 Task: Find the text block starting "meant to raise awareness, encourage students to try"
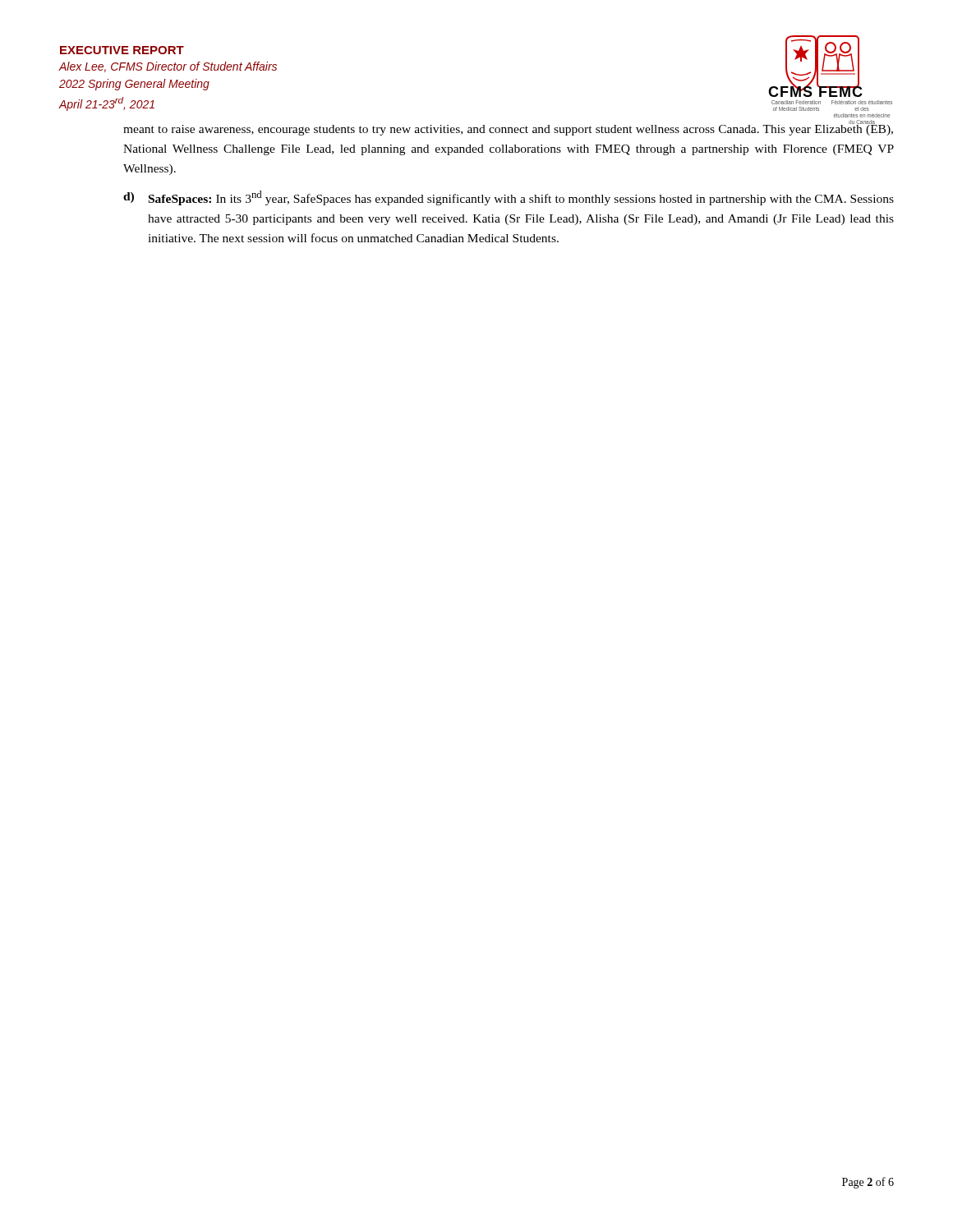point(509,148)
